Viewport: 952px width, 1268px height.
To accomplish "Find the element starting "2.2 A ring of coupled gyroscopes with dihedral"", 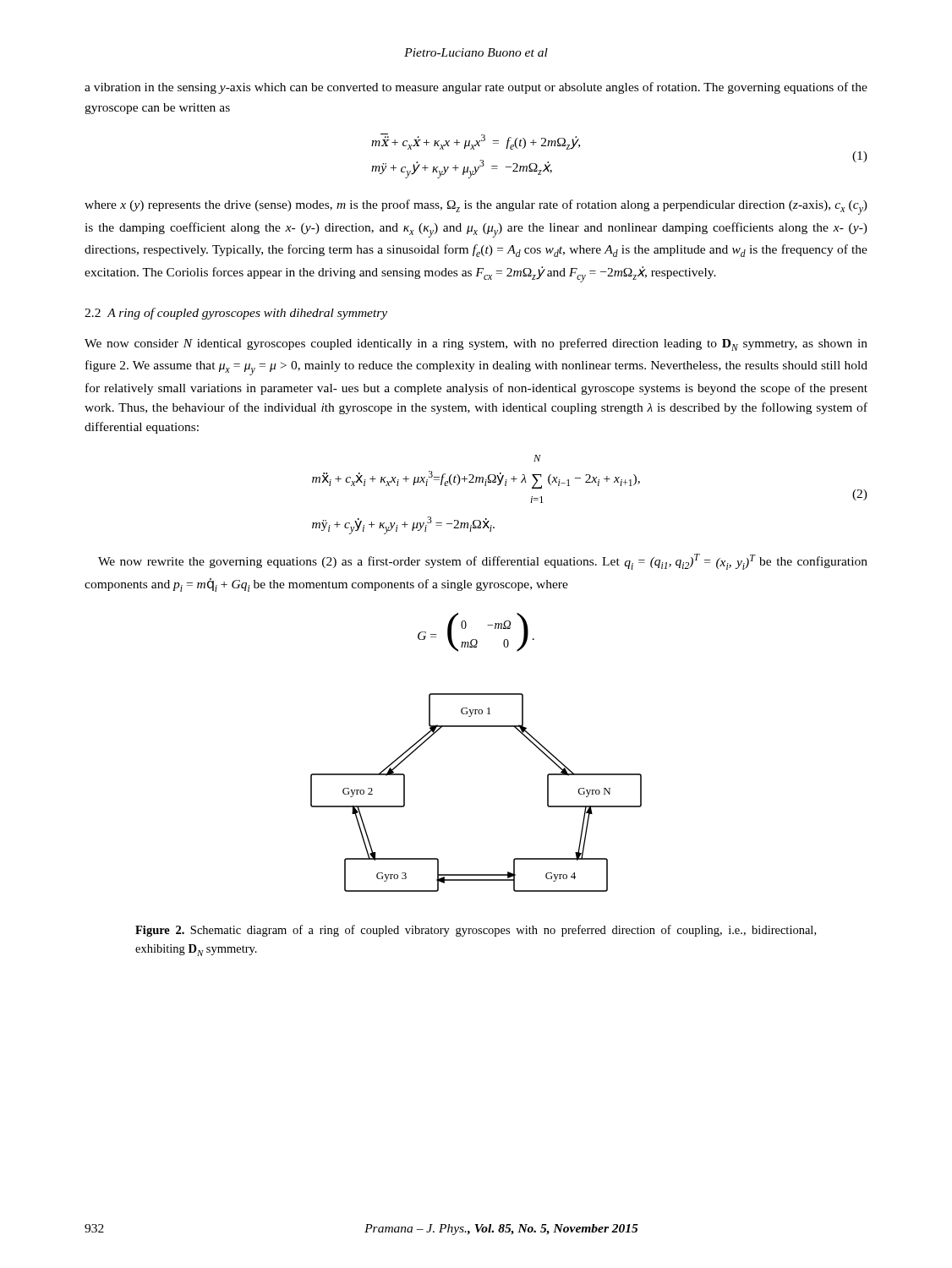I will pyautogui.click(x=236, y=313).
